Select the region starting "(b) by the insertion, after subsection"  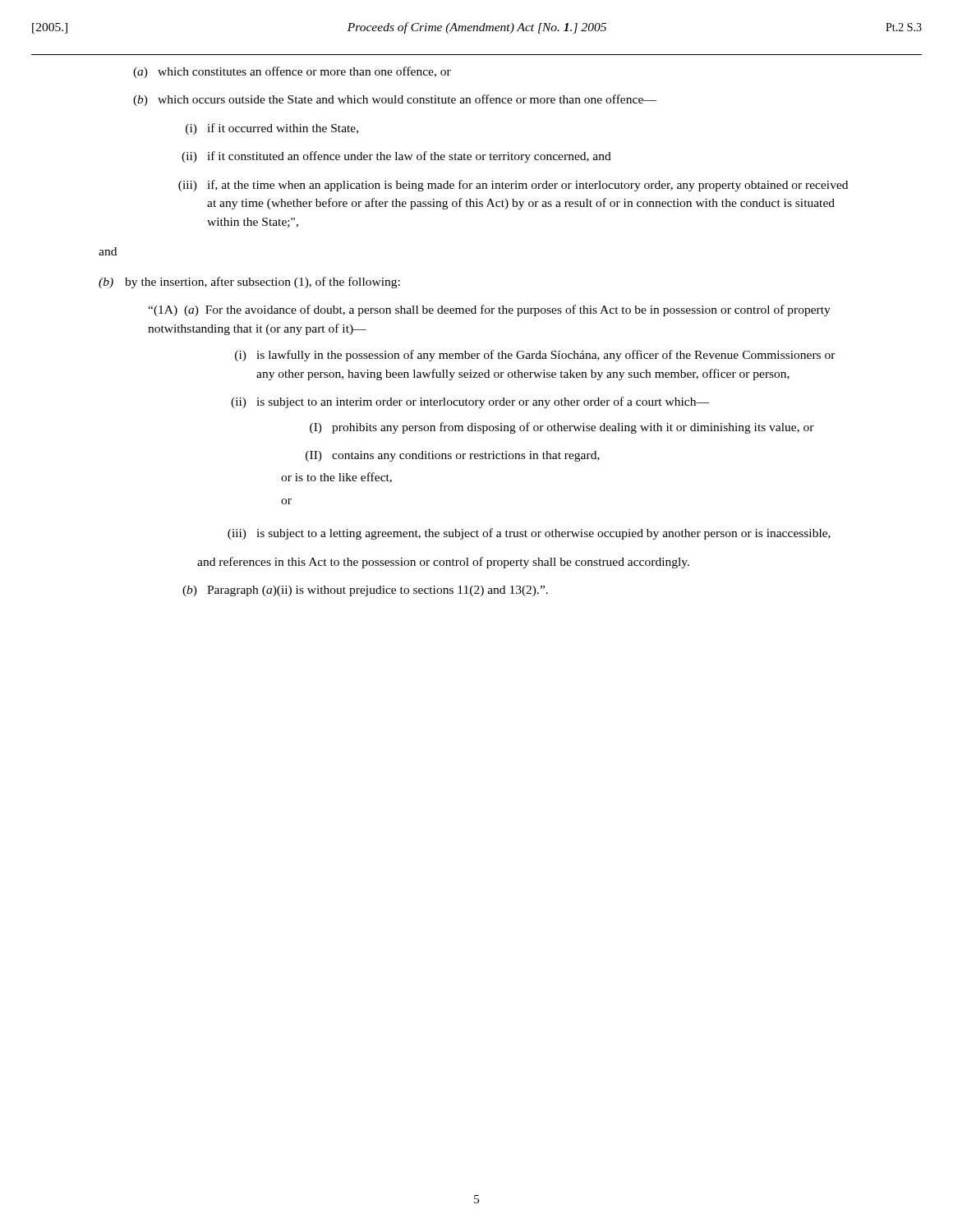pyautogui.click(x=249, y=283)
